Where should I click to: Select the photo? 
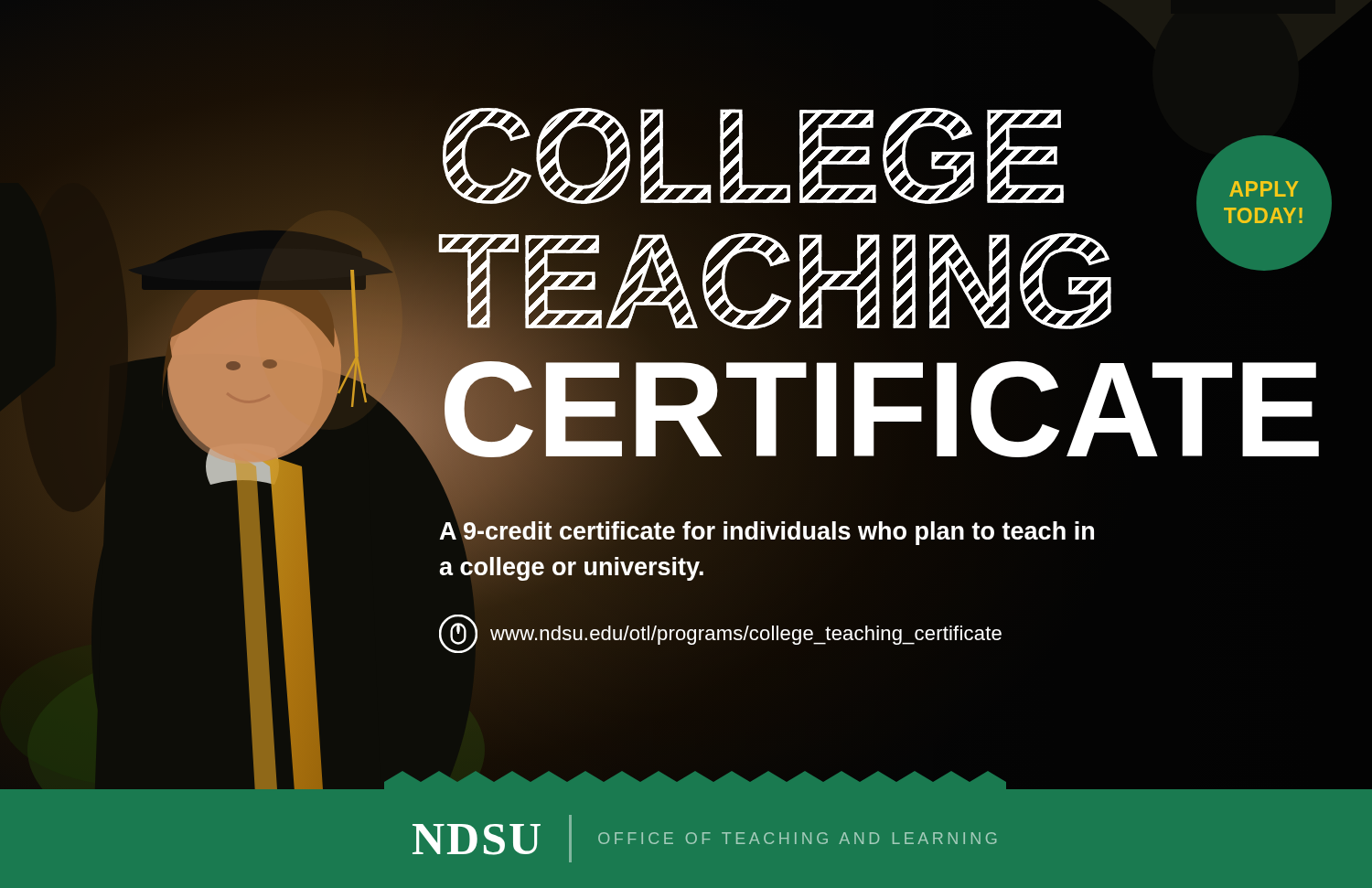coord(686,444)
